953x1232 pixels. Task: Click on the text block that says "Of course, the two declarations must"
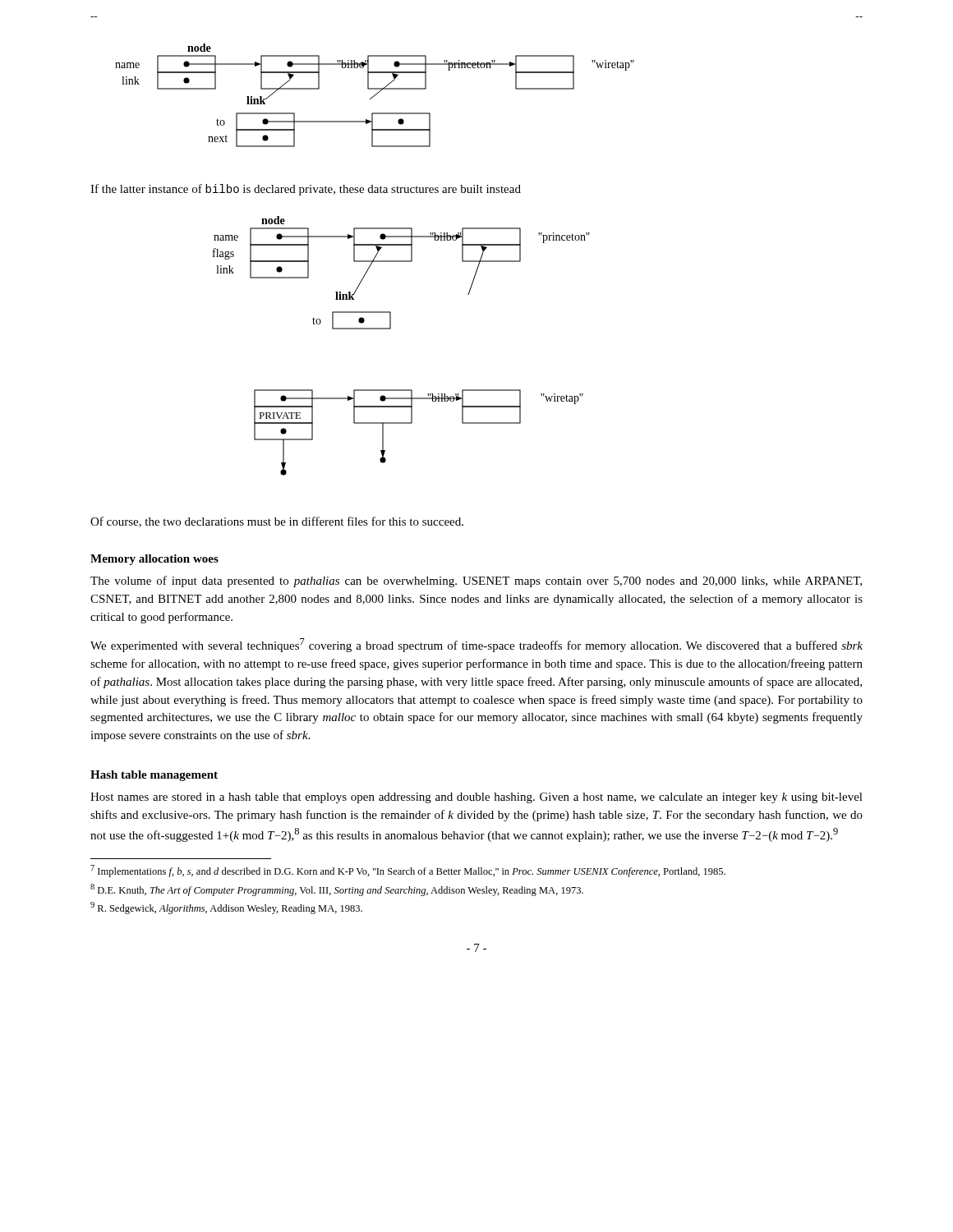pyautogui.click(x=277, y=522)
